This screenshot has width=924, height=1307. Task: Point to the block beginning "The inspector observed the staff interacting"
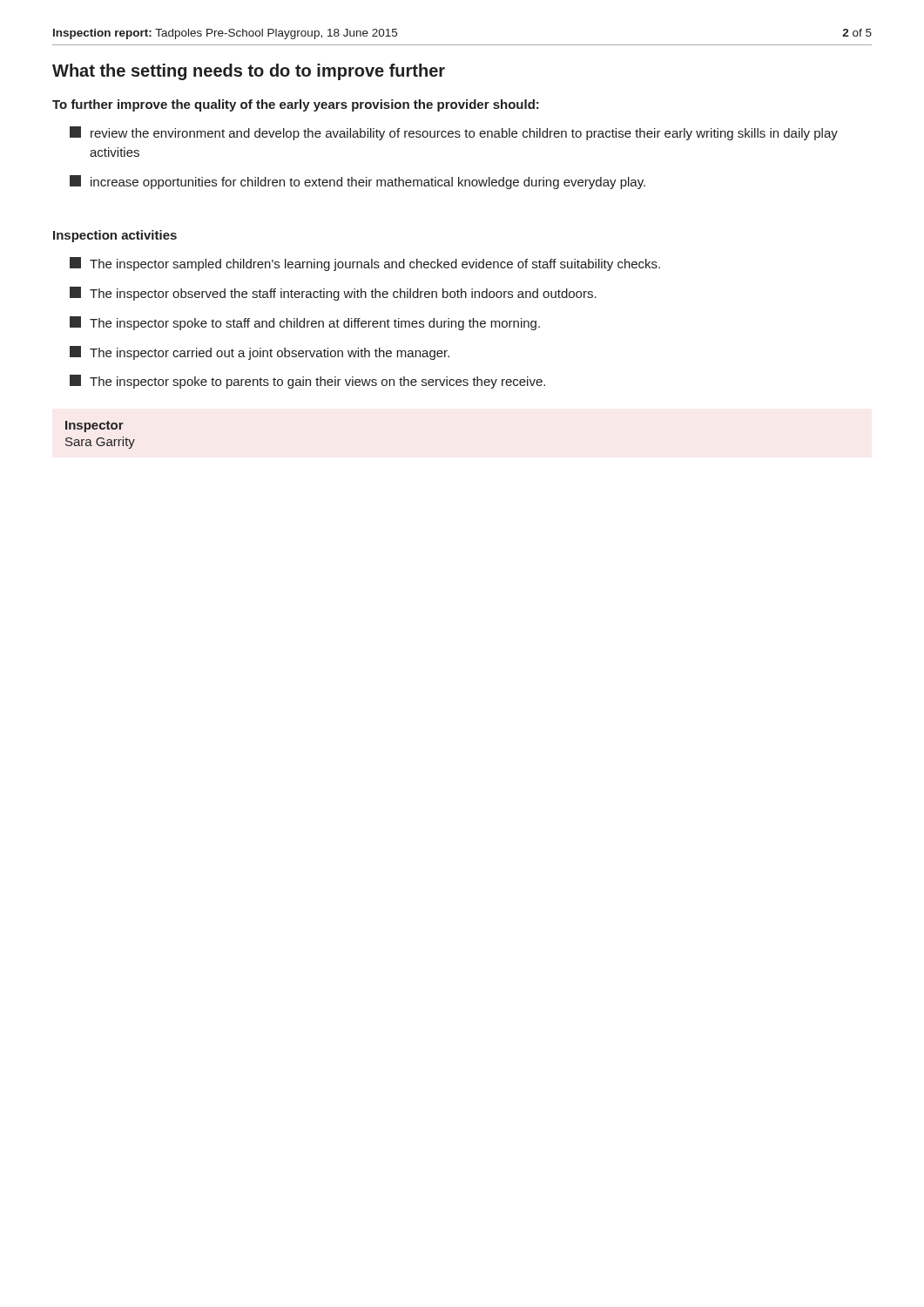[x=471, y=293]
